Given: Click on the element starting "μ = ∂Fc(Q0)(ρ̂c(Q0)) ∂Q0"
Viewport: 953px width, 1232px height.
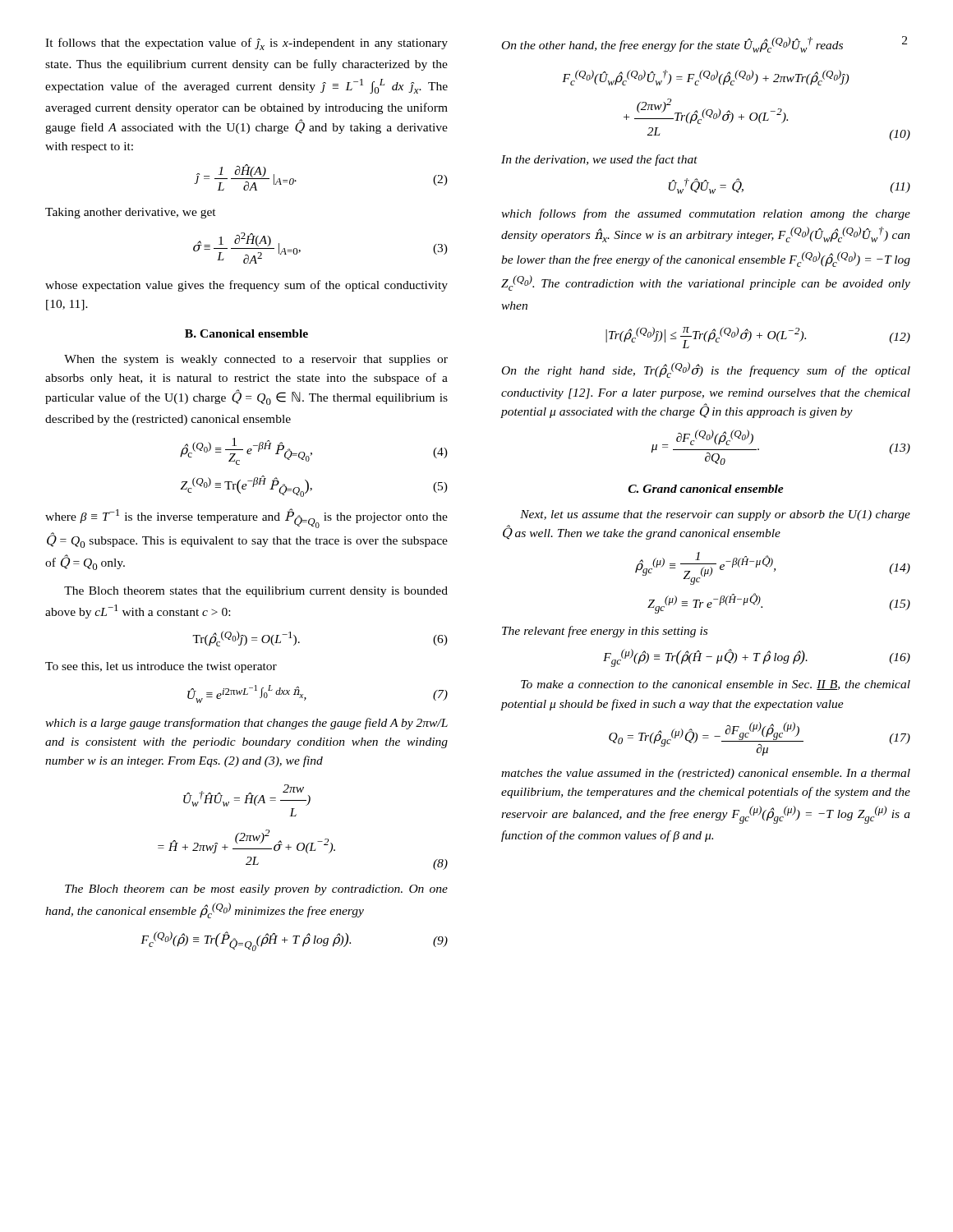Looking at the screenshot, I should pos(706,448).
